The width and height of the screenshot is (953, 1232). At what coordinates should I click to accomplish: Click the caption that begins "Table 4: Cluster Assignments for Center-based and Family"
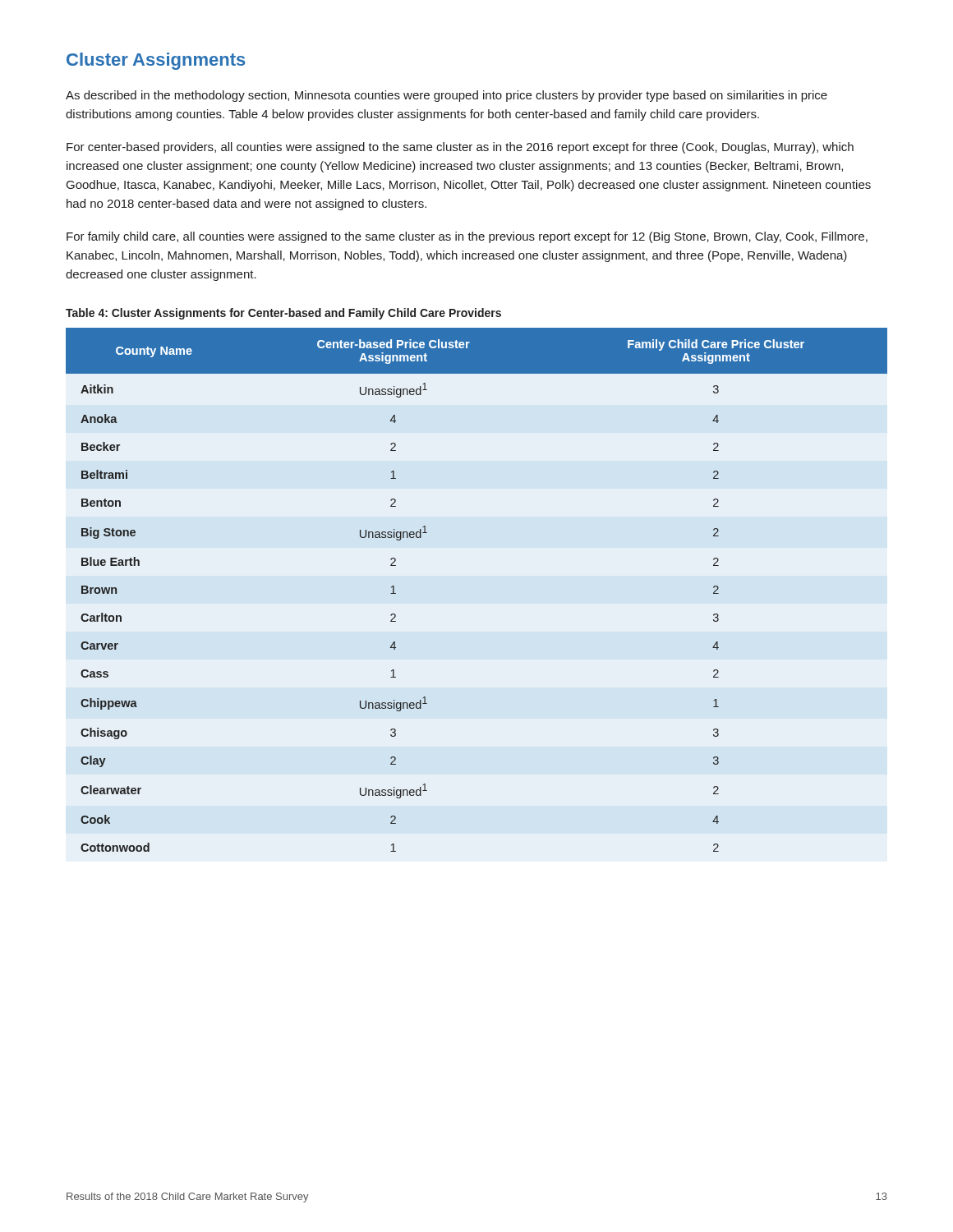(476, 313)
